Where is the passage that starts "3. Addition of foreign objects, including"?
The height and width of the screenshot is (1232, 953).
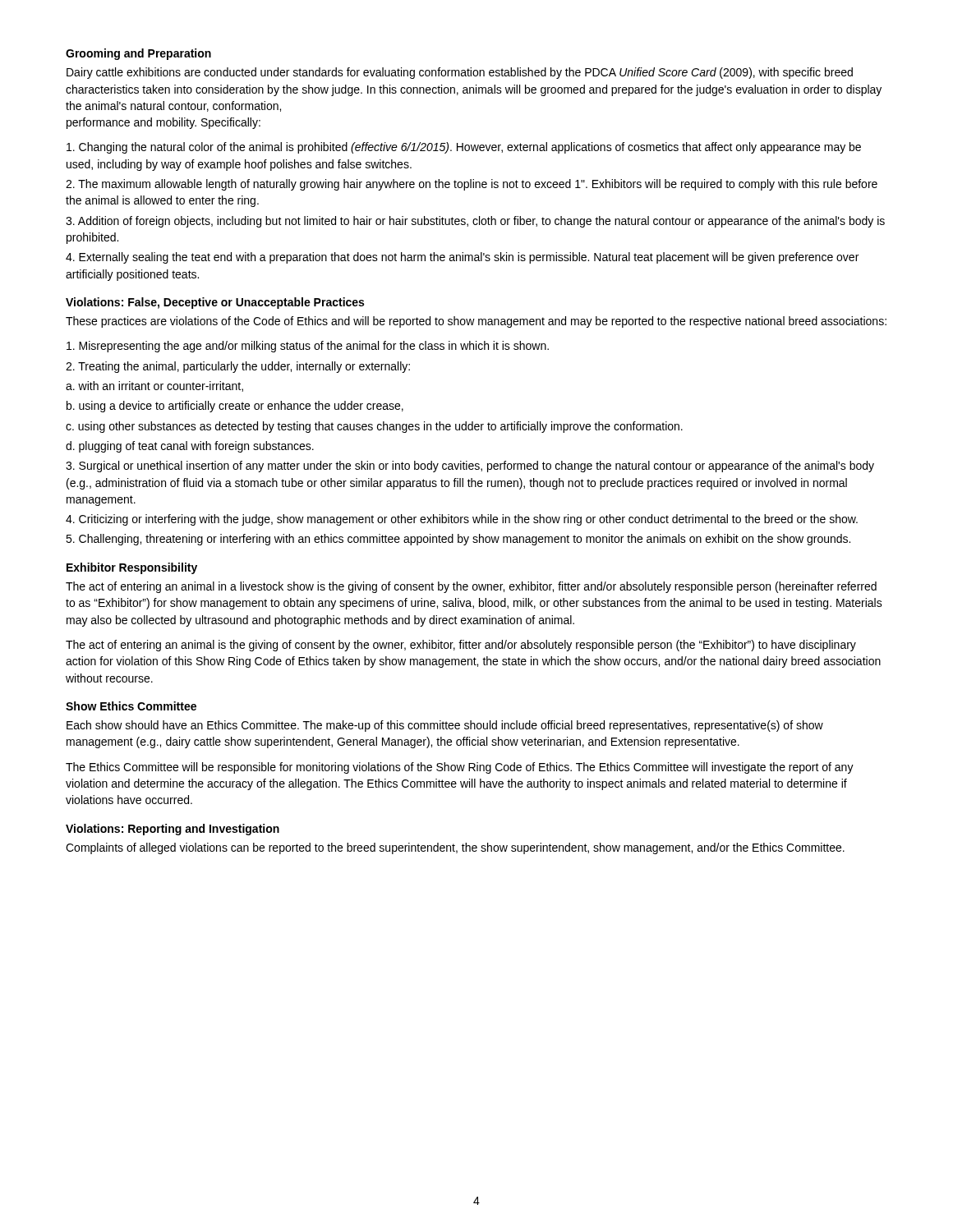[475, 229]
